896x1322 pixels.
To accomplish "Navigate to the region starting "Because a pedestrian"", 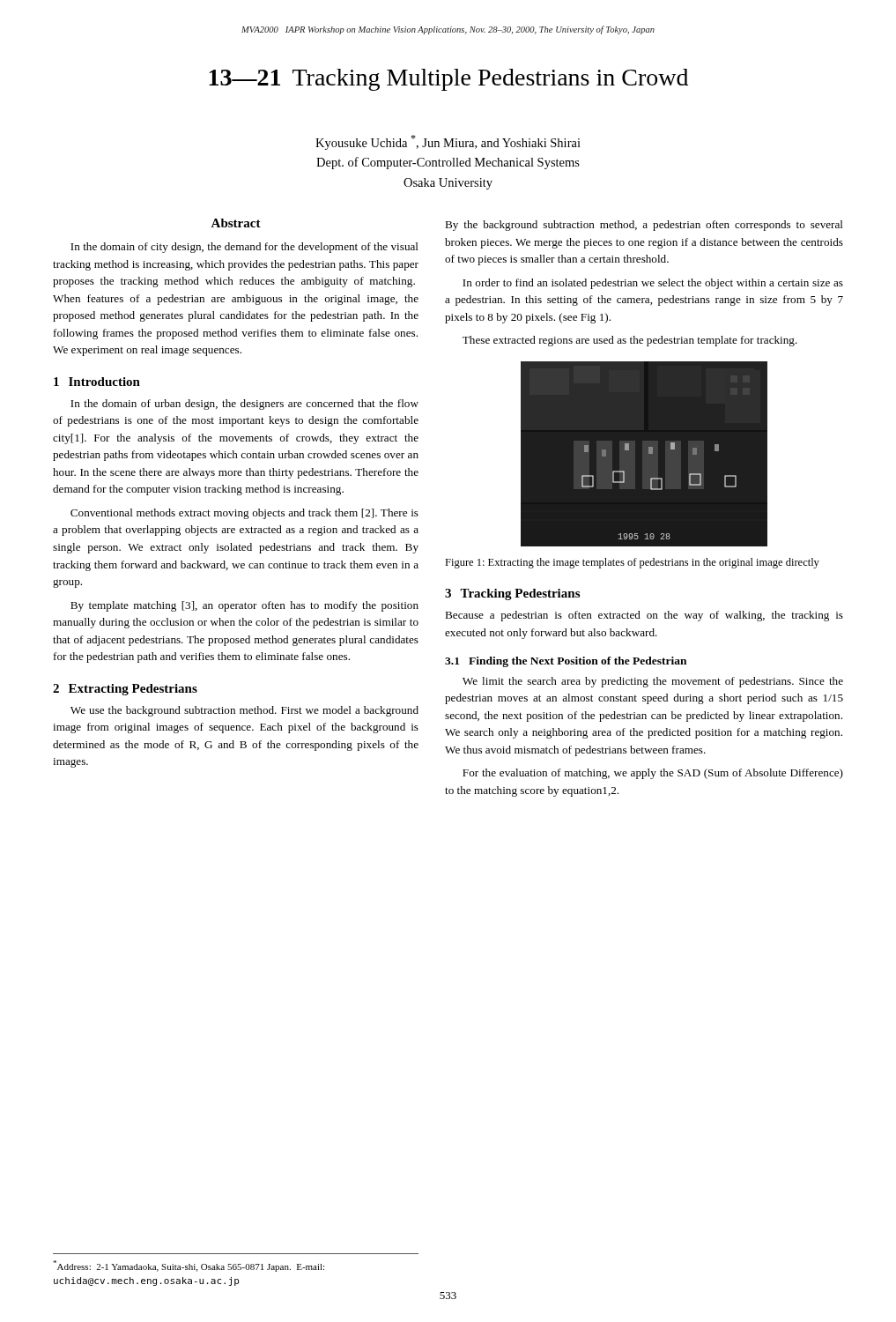I will click(644, 624).
